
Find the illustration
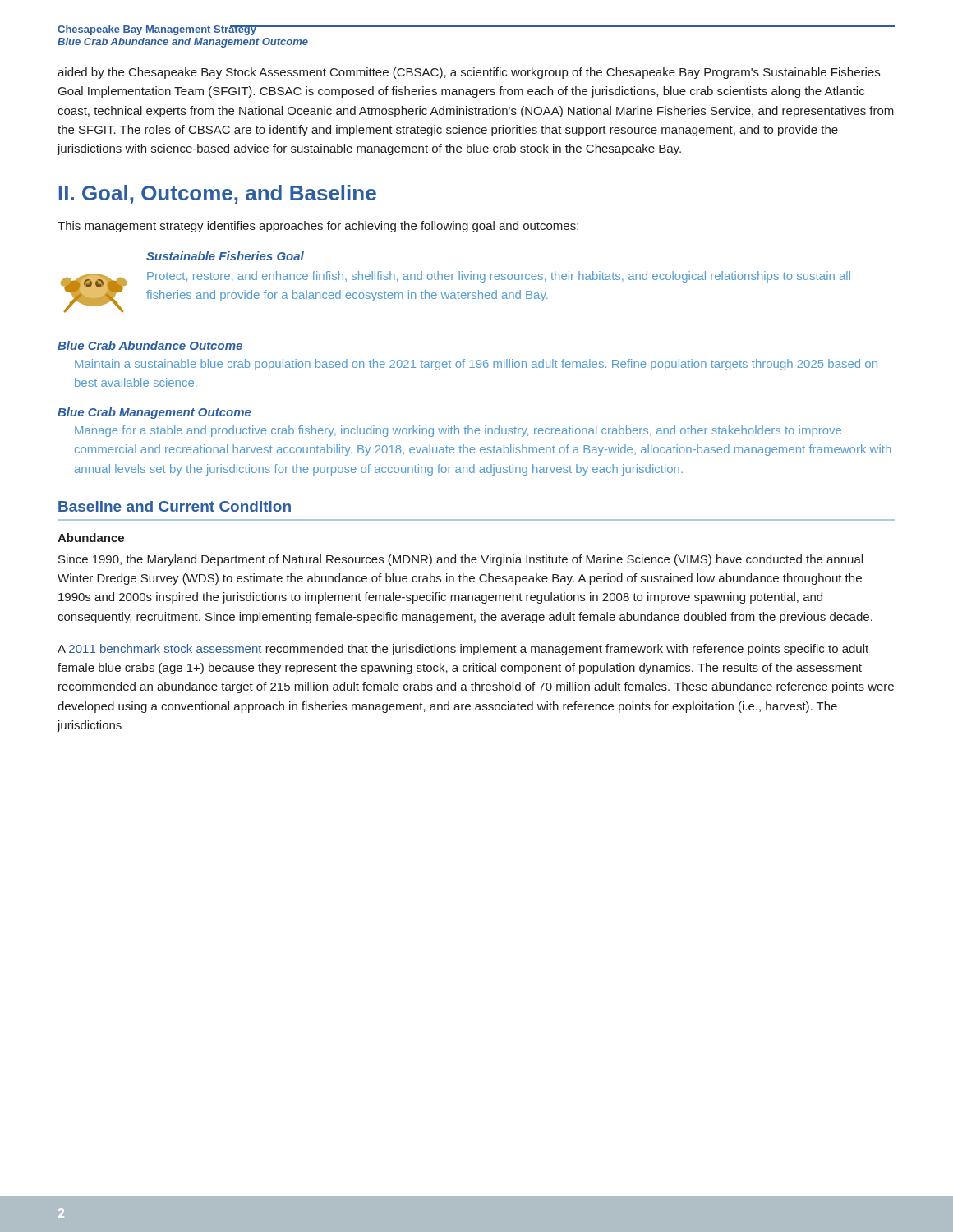(94, 286)
